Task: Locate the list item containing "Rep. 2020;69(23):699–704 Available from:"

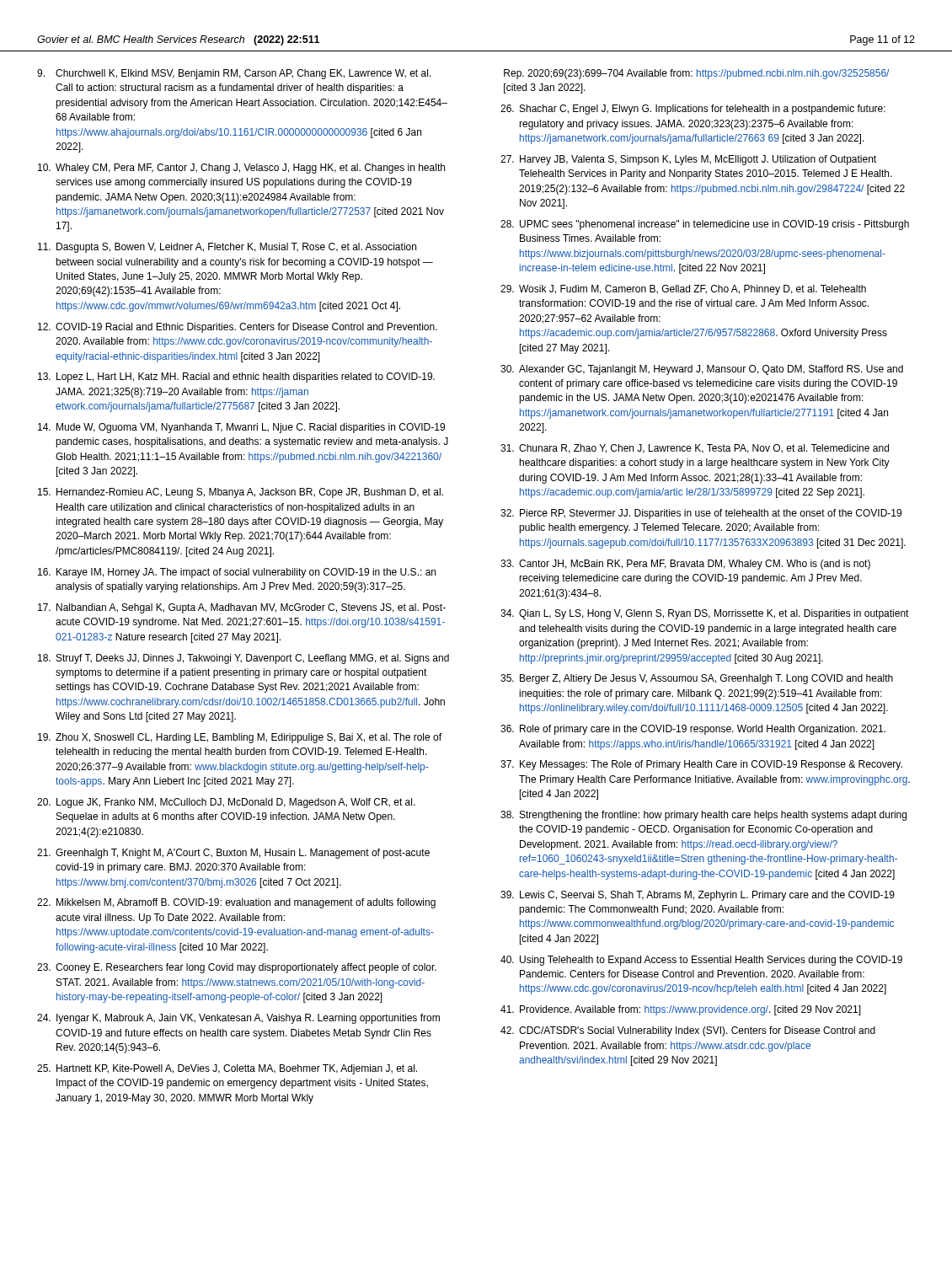Action: [707, 81]
